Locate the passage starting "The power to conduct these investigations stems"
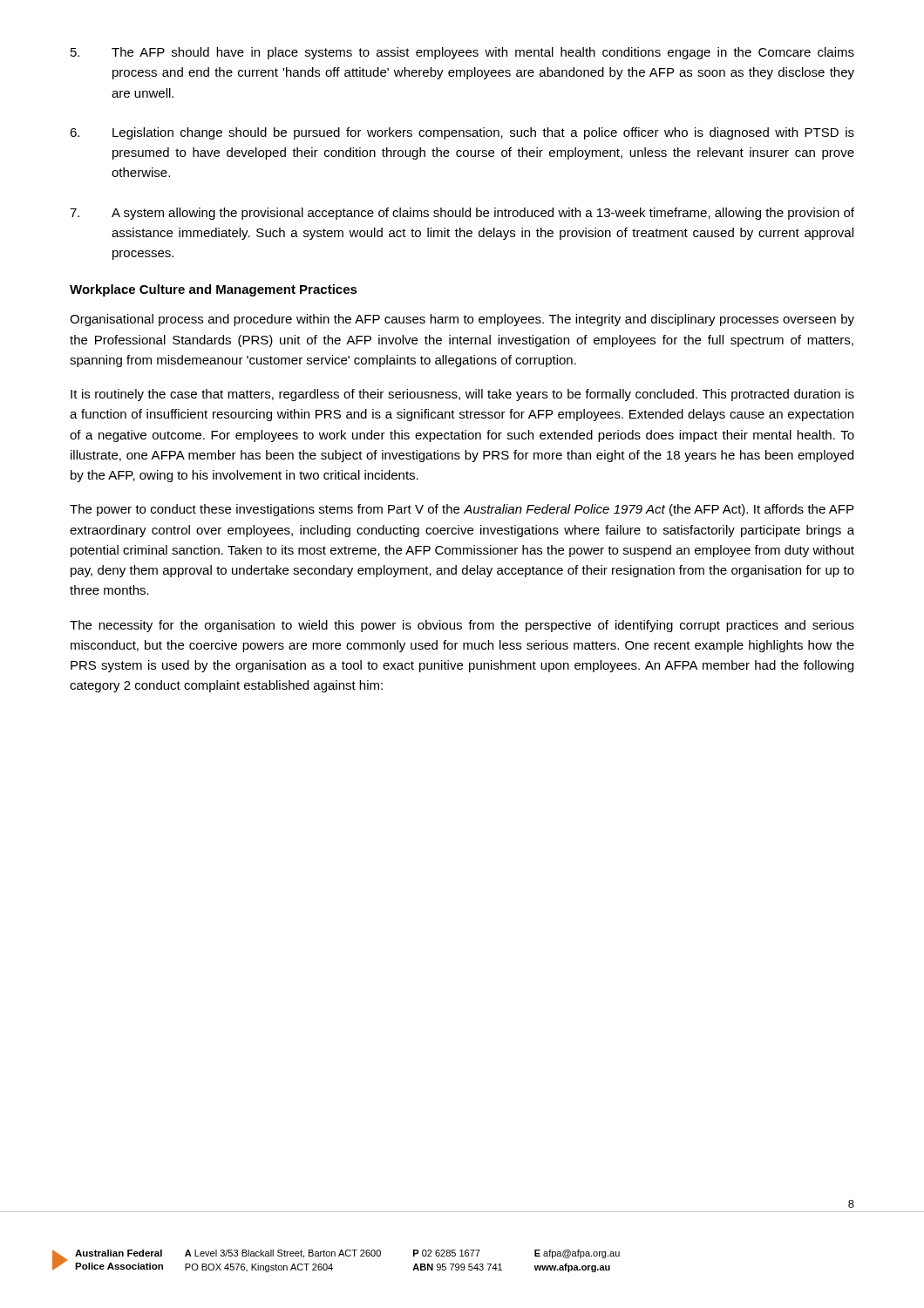924x1308 pixels. tap(462, 550)
